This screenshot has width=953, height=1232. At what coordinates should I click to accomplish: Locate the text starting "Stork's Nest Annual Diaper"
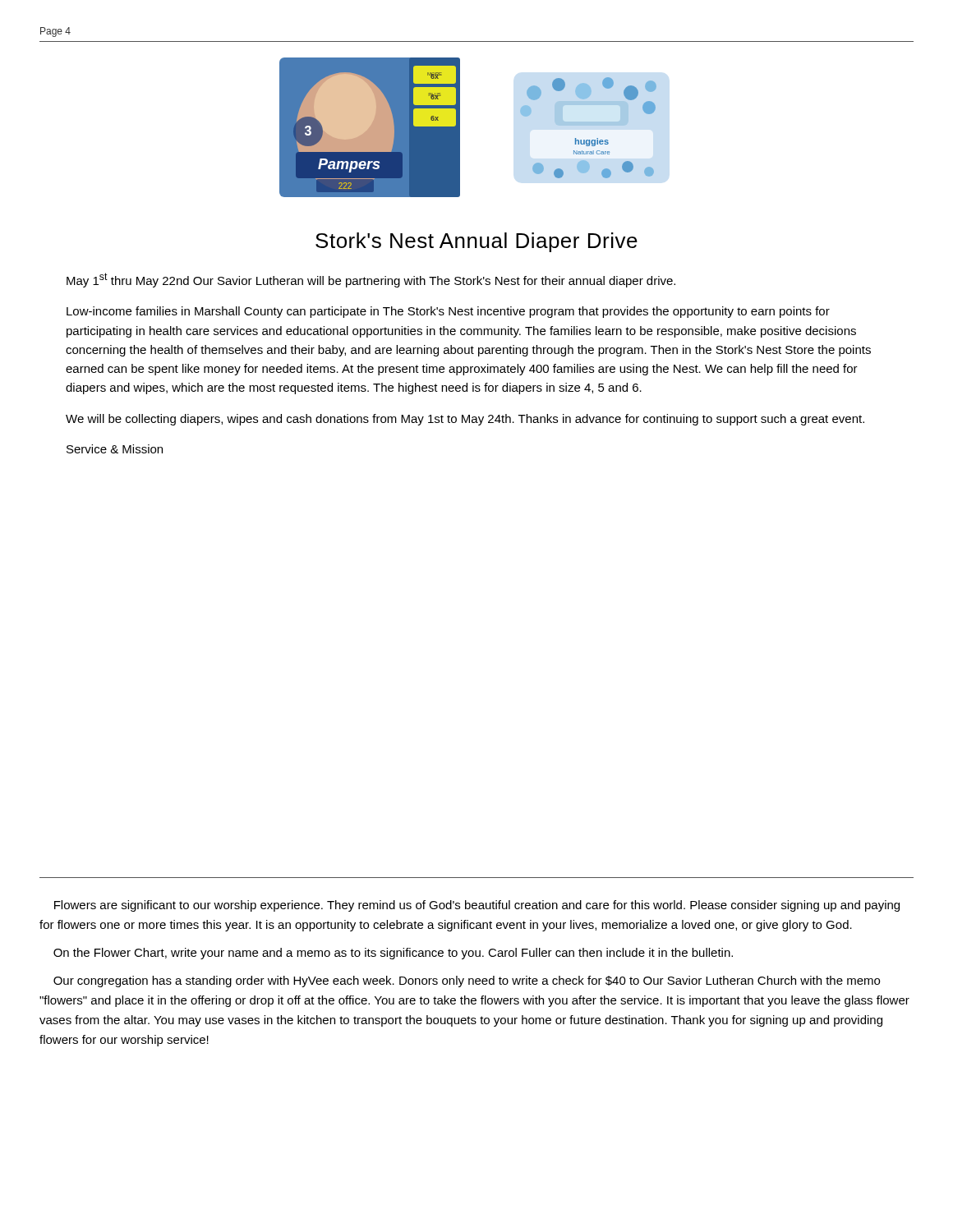coord(476,241)
